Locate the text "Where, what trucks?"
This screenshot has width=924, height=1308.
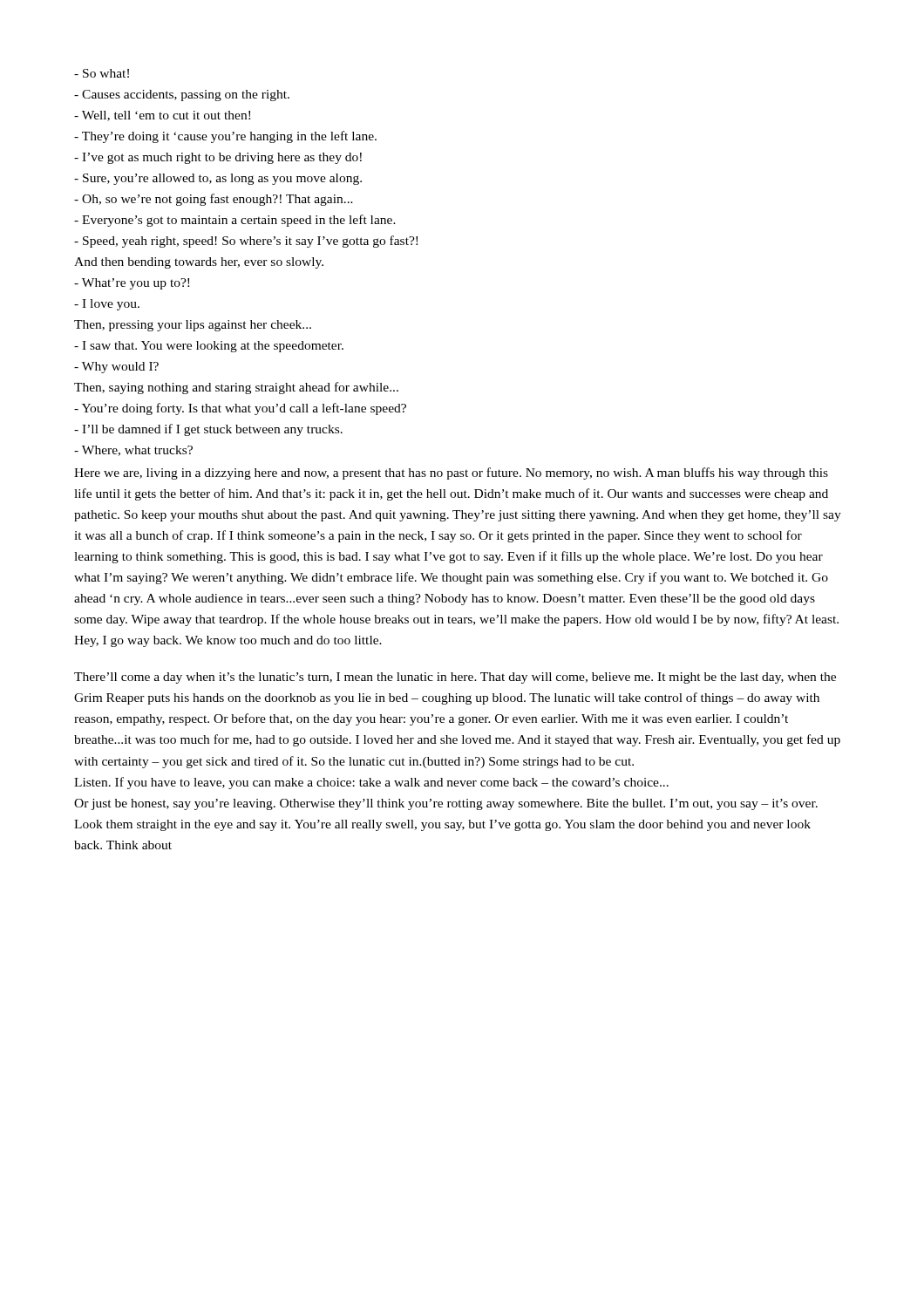pos(134,450)
